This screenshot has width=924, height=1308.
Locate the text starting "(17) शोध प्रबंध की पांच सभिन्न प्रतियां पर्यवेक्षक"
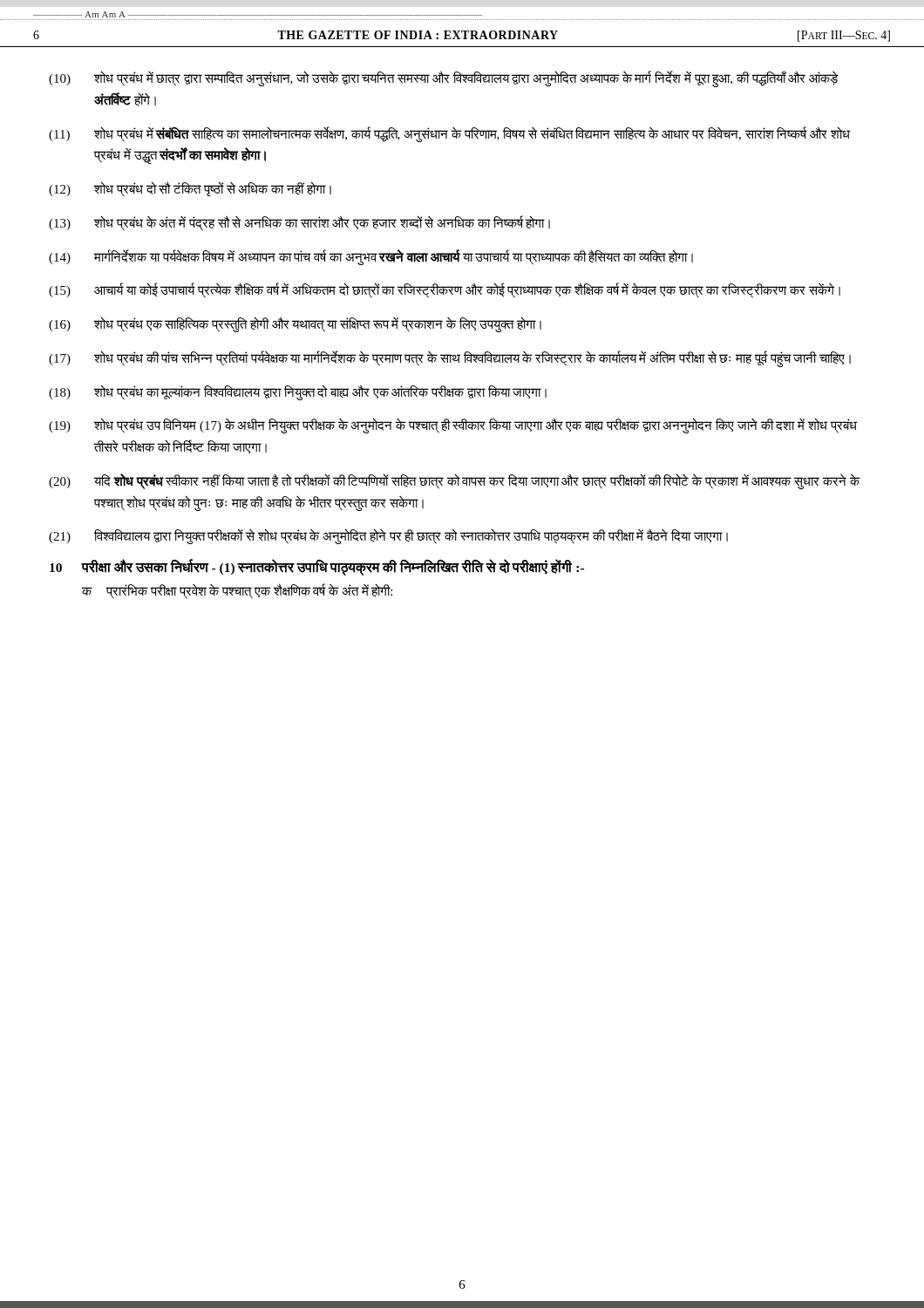462,358
